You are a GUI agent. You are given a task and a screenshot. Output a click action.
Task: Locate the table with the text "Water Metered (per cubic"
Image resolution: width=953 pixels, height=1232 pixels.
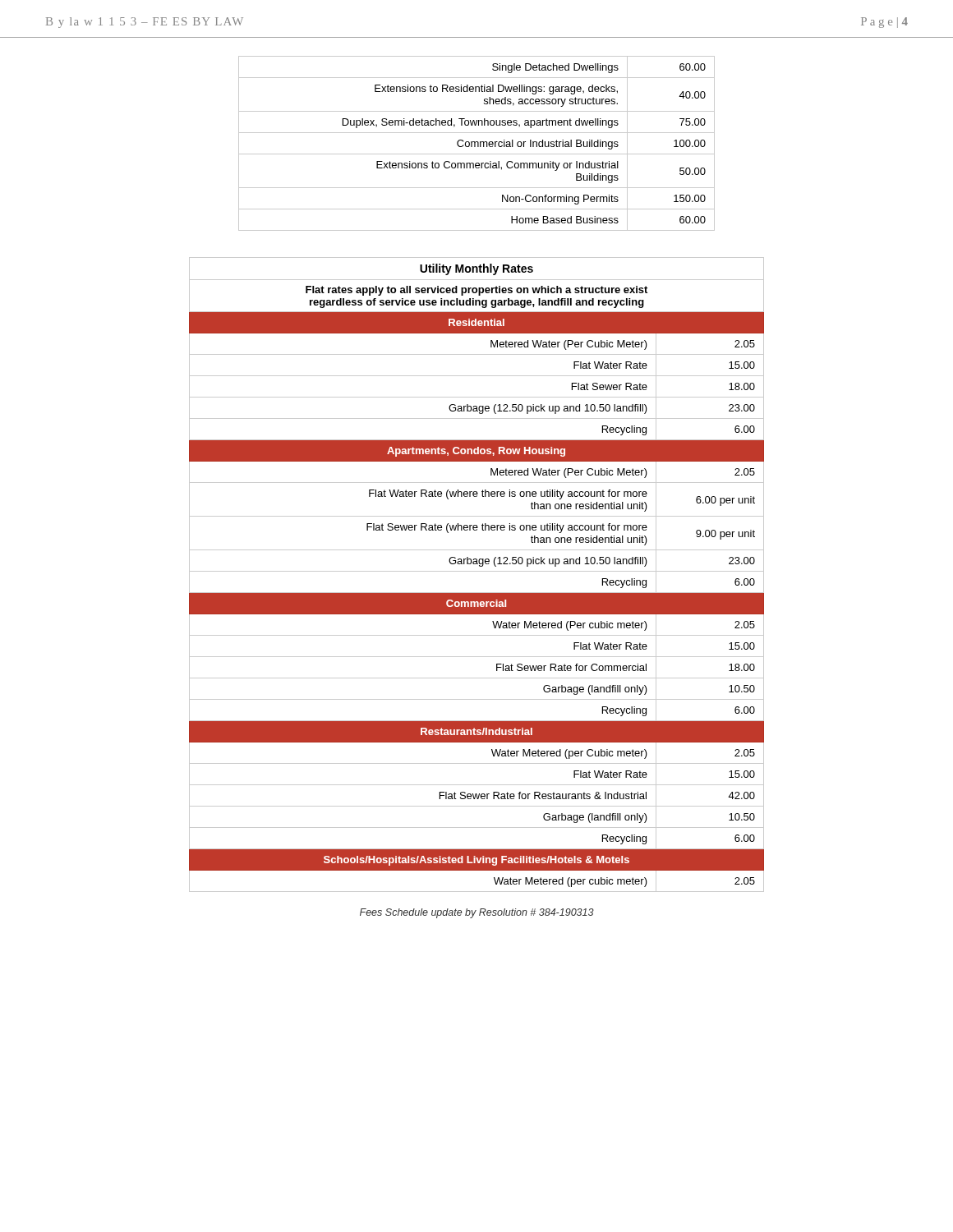tap(476, 575)
